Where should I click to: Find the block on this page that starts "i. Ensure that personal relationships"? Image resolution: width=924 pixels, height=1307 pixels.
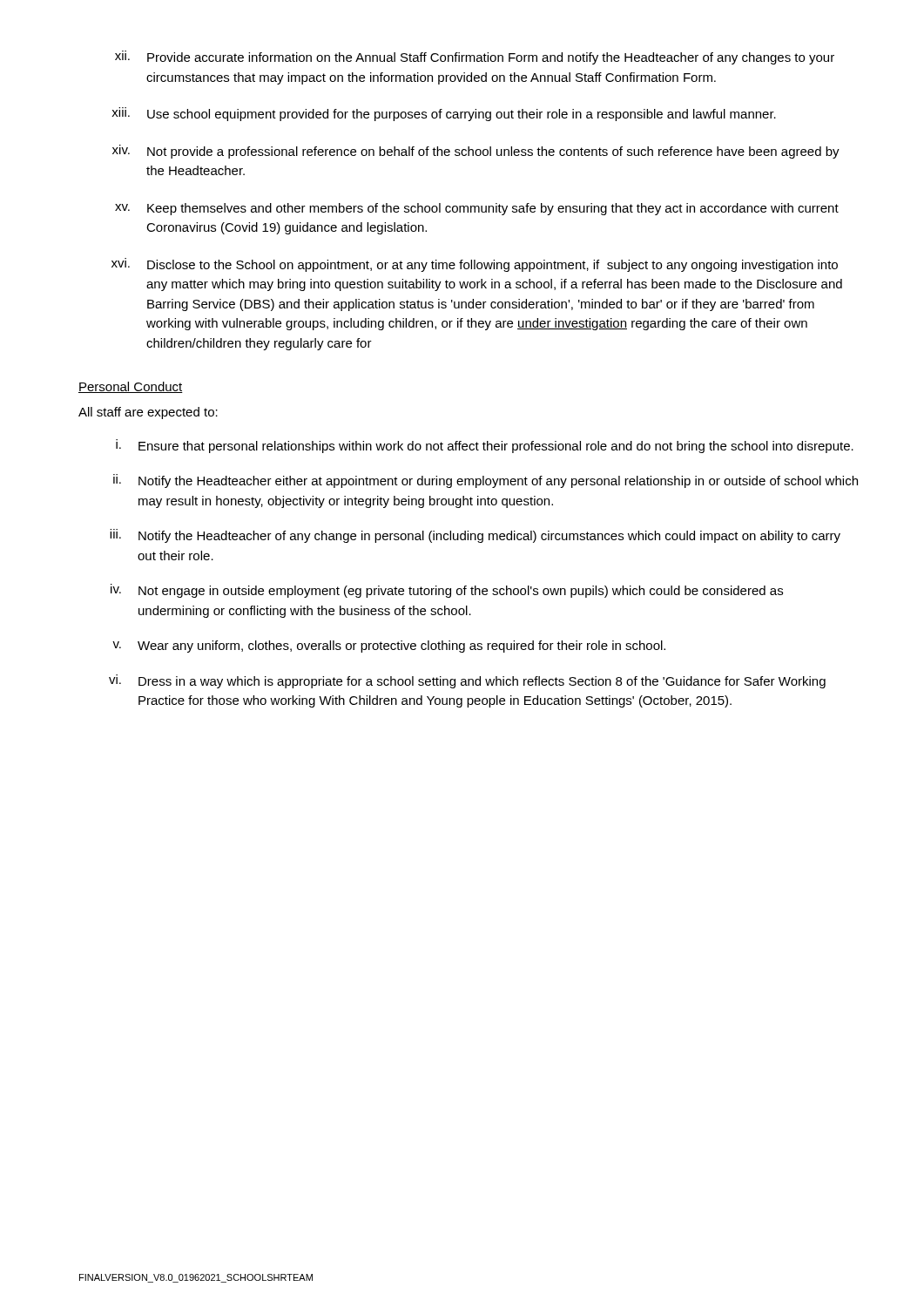click(469, 446)
